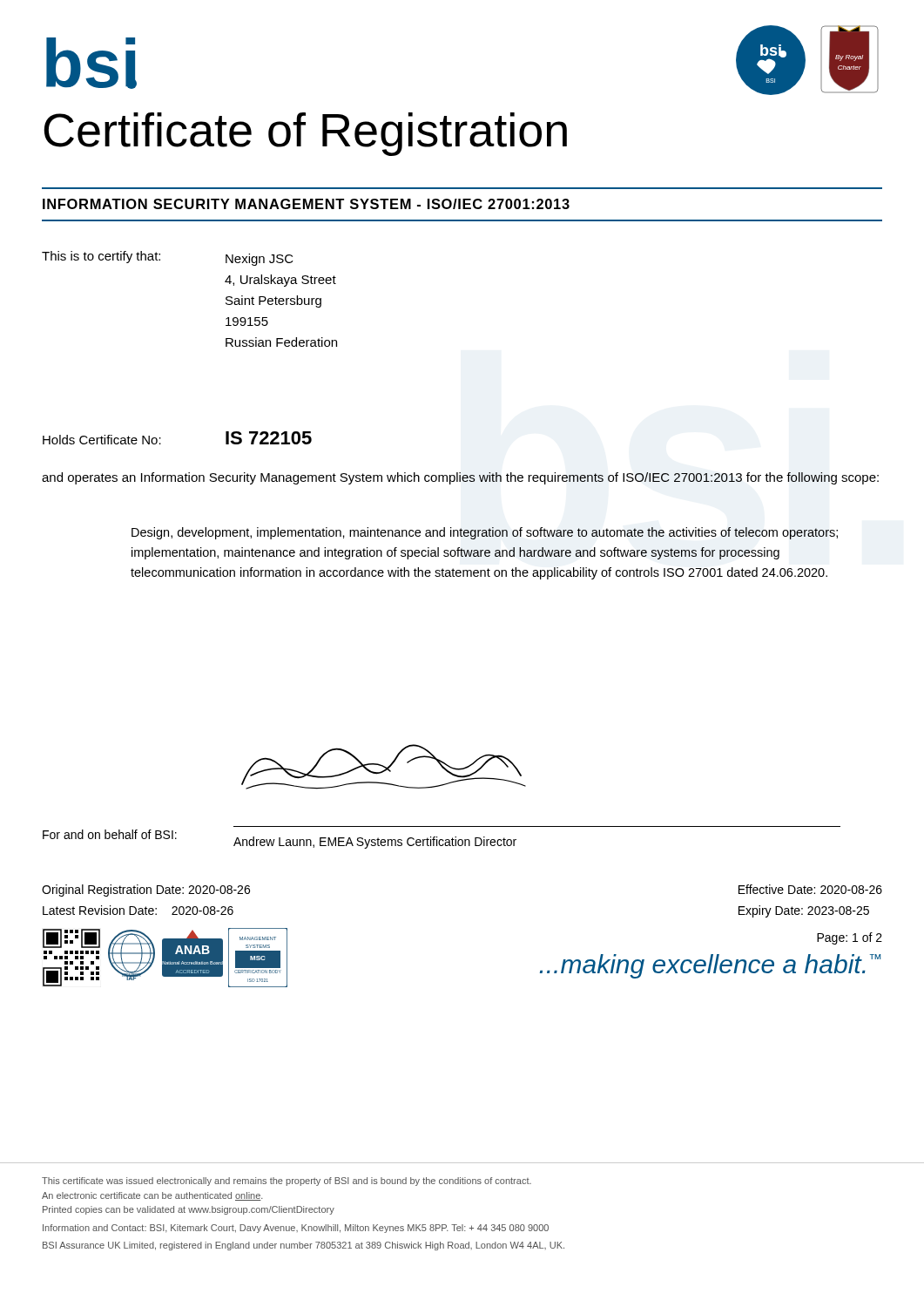924x1307 pixels.
Task: Click on the text that reads "Page: 1 of 2"
Action: (849, 938)
